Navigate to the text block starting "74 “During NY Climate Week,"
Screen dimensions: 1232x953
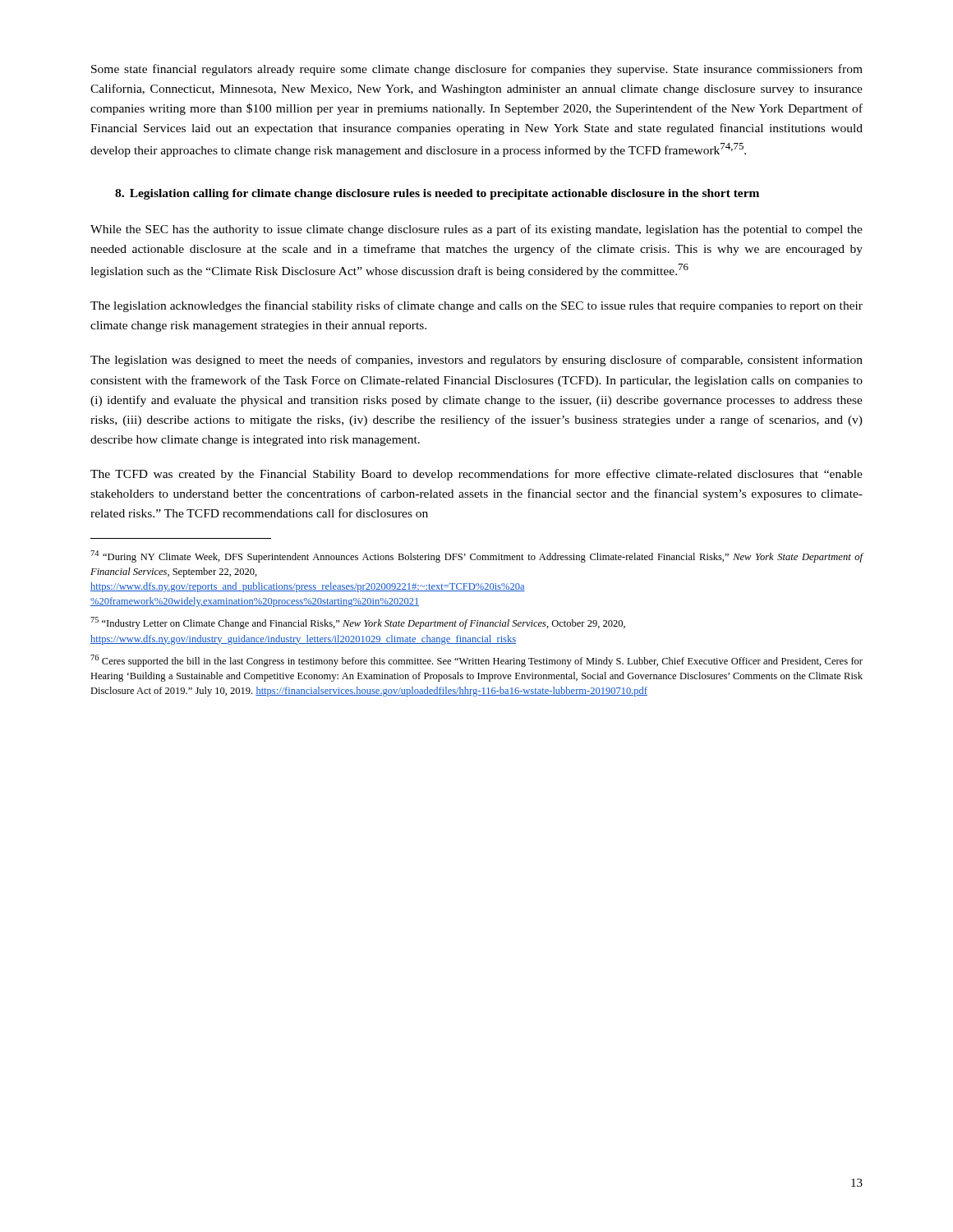[476, 578]
